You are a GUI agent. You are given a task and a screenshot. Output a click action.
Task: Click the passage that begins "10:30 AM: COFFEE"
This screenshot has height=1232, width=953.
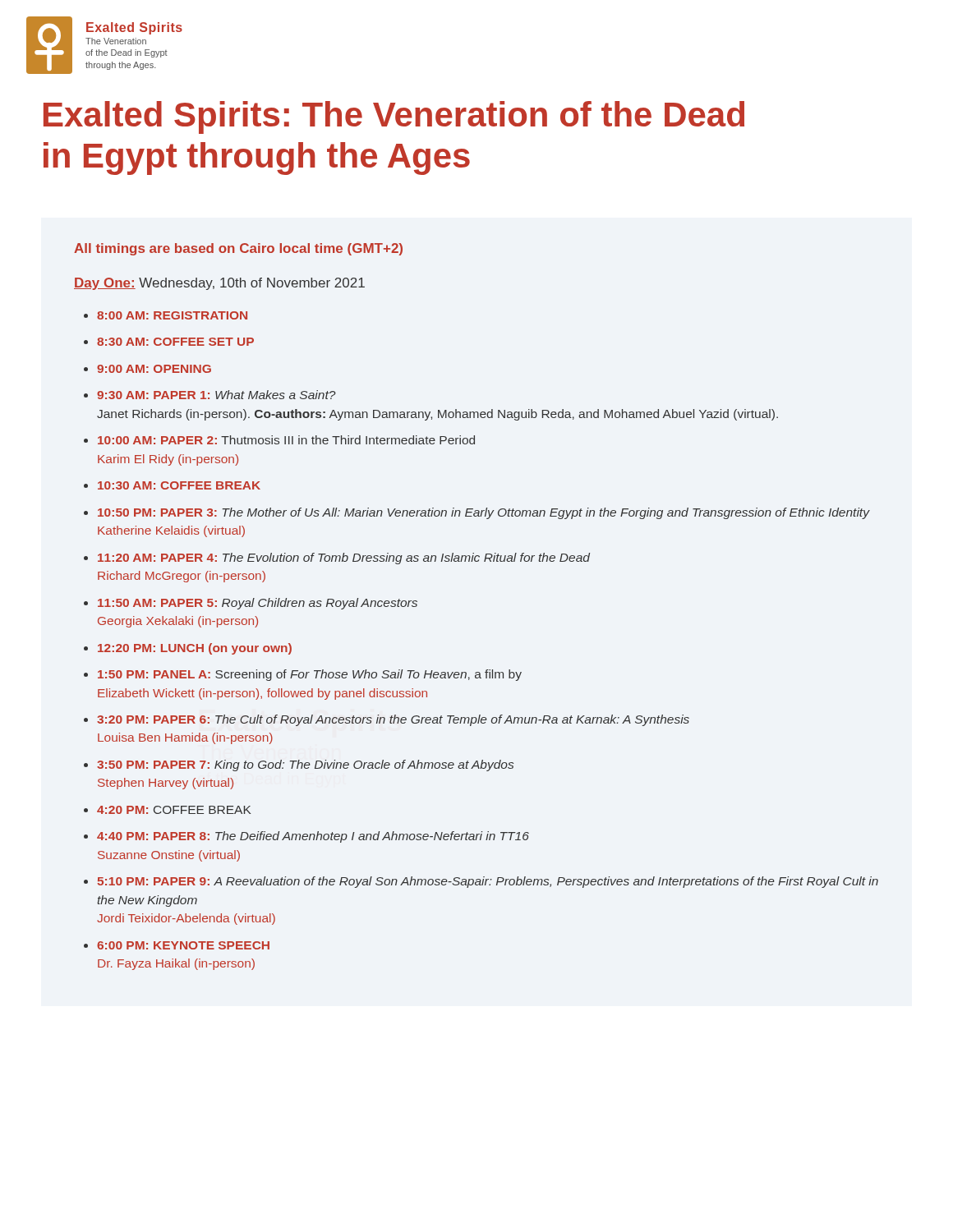point(179,485)
